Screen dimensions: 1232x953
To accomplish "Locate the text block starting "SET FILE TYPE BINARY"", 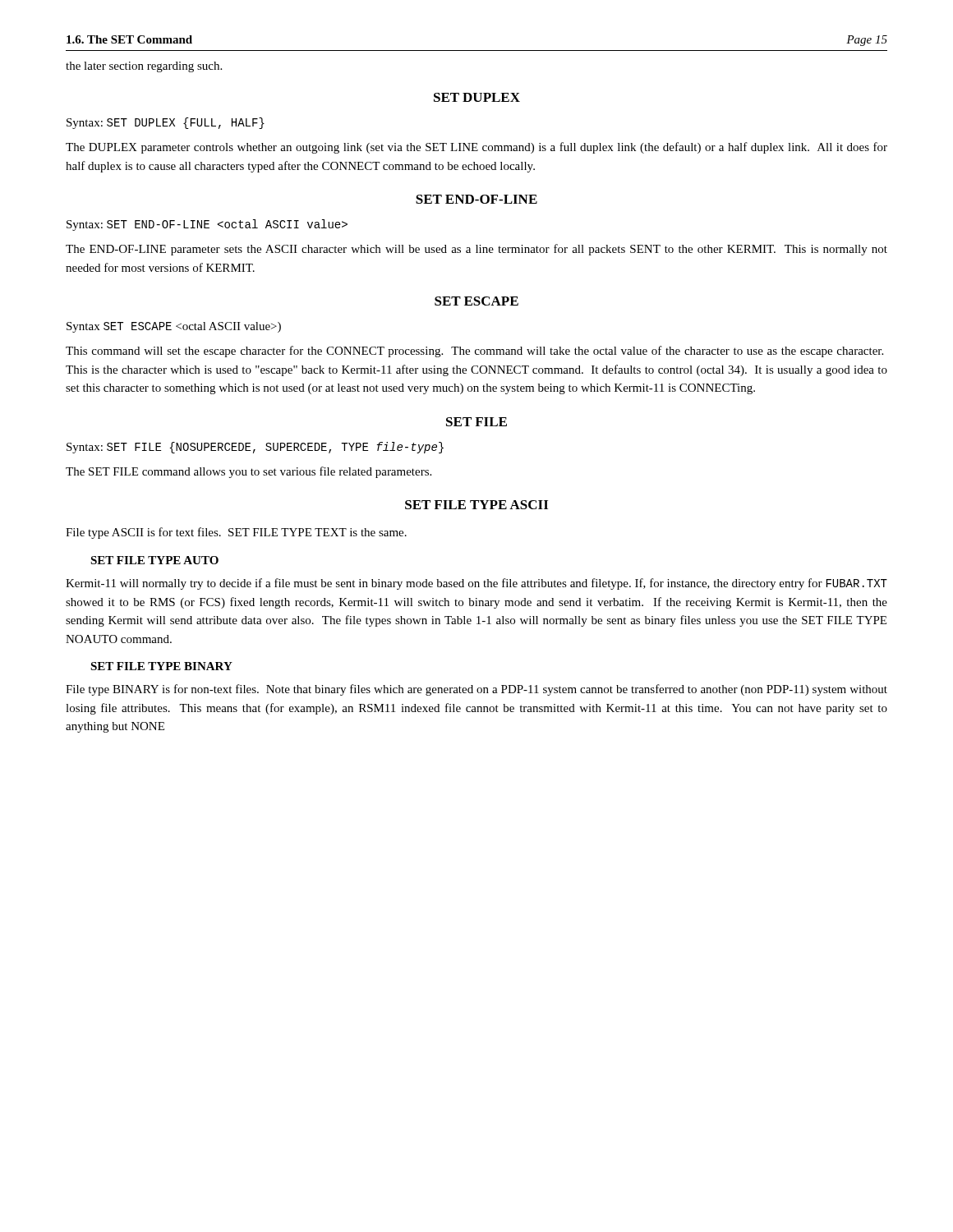I will 161,666.
